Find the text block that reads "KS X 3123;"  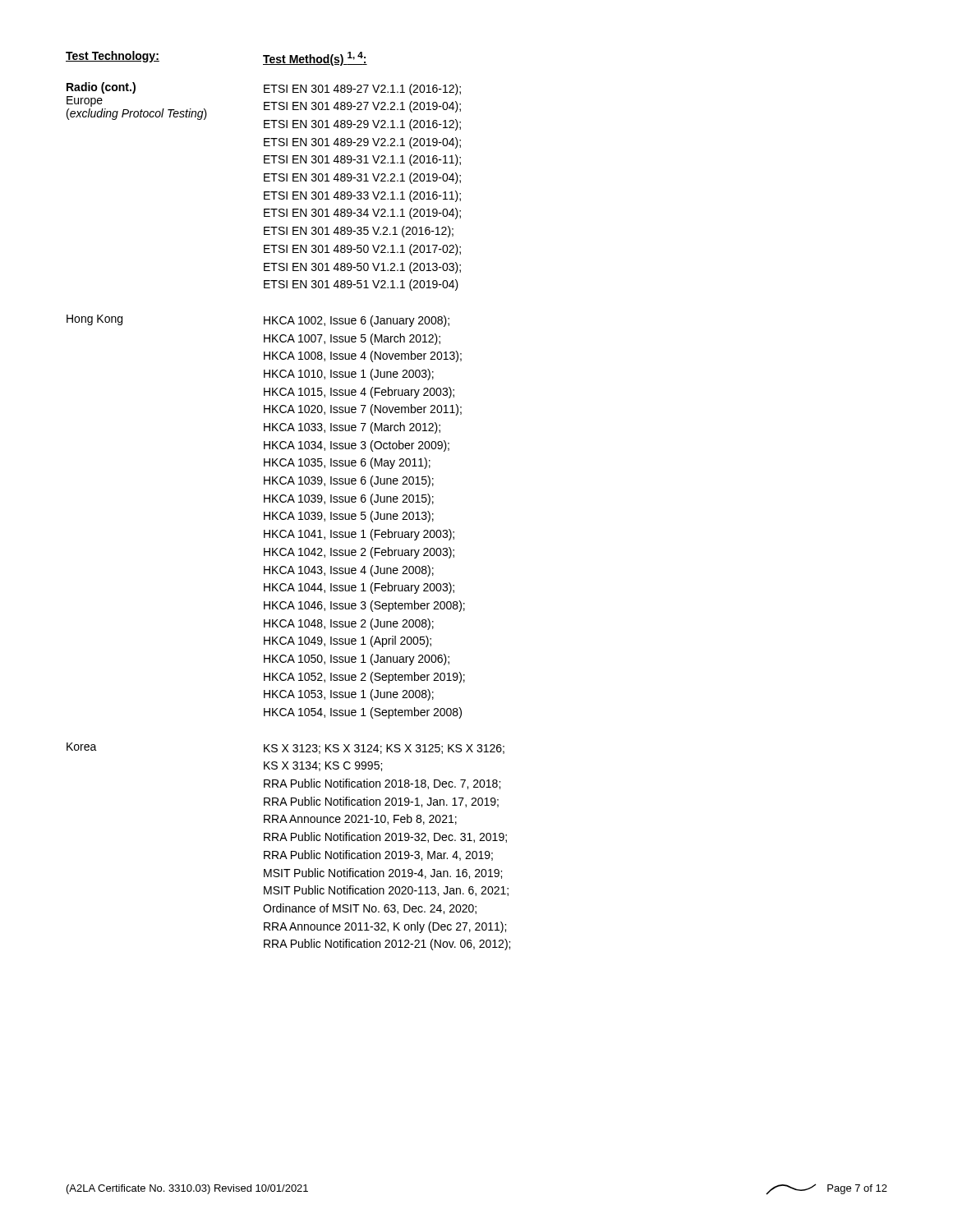coord(387,846)
